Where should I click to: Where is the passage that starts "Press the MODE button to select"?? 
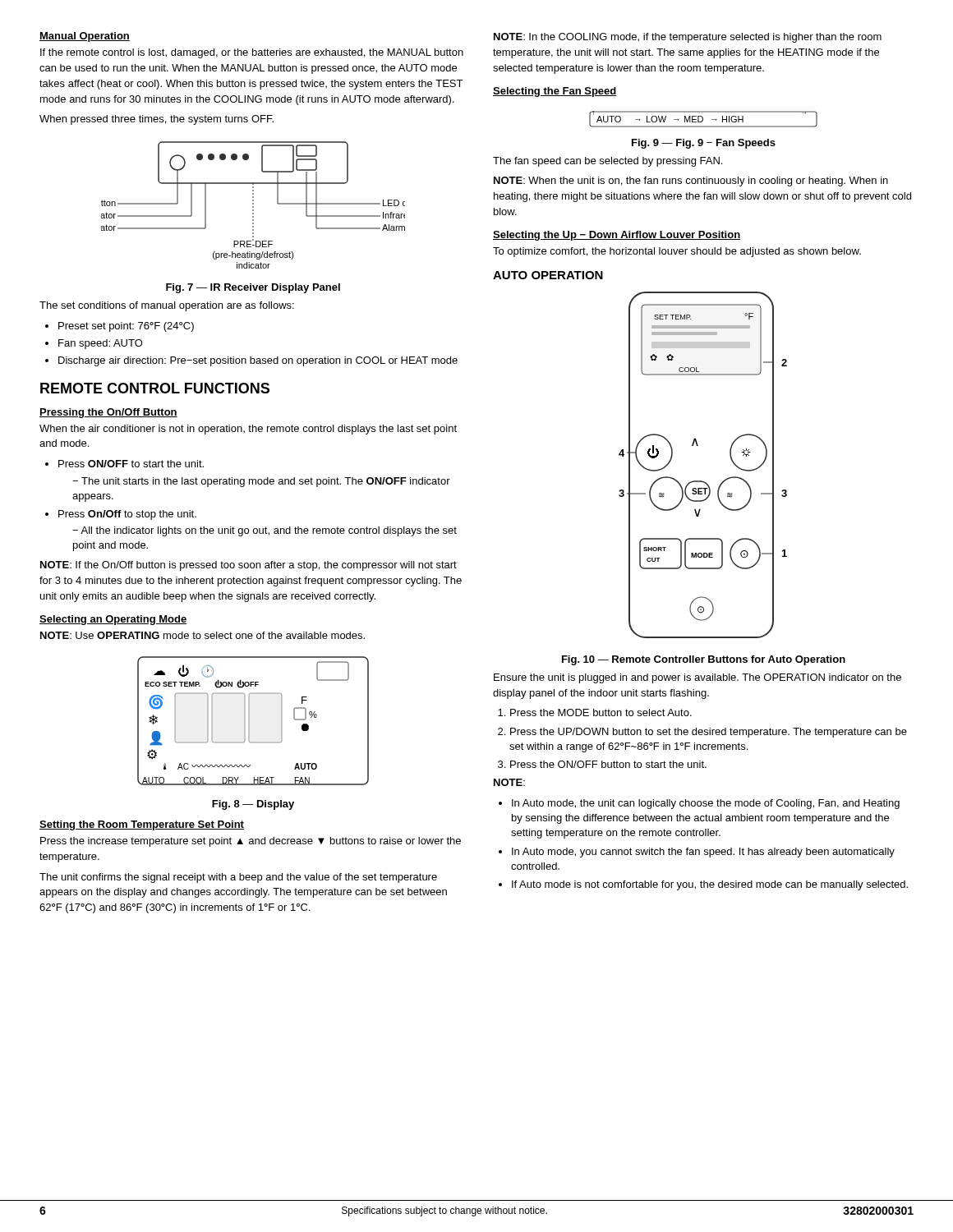point(711,739)
